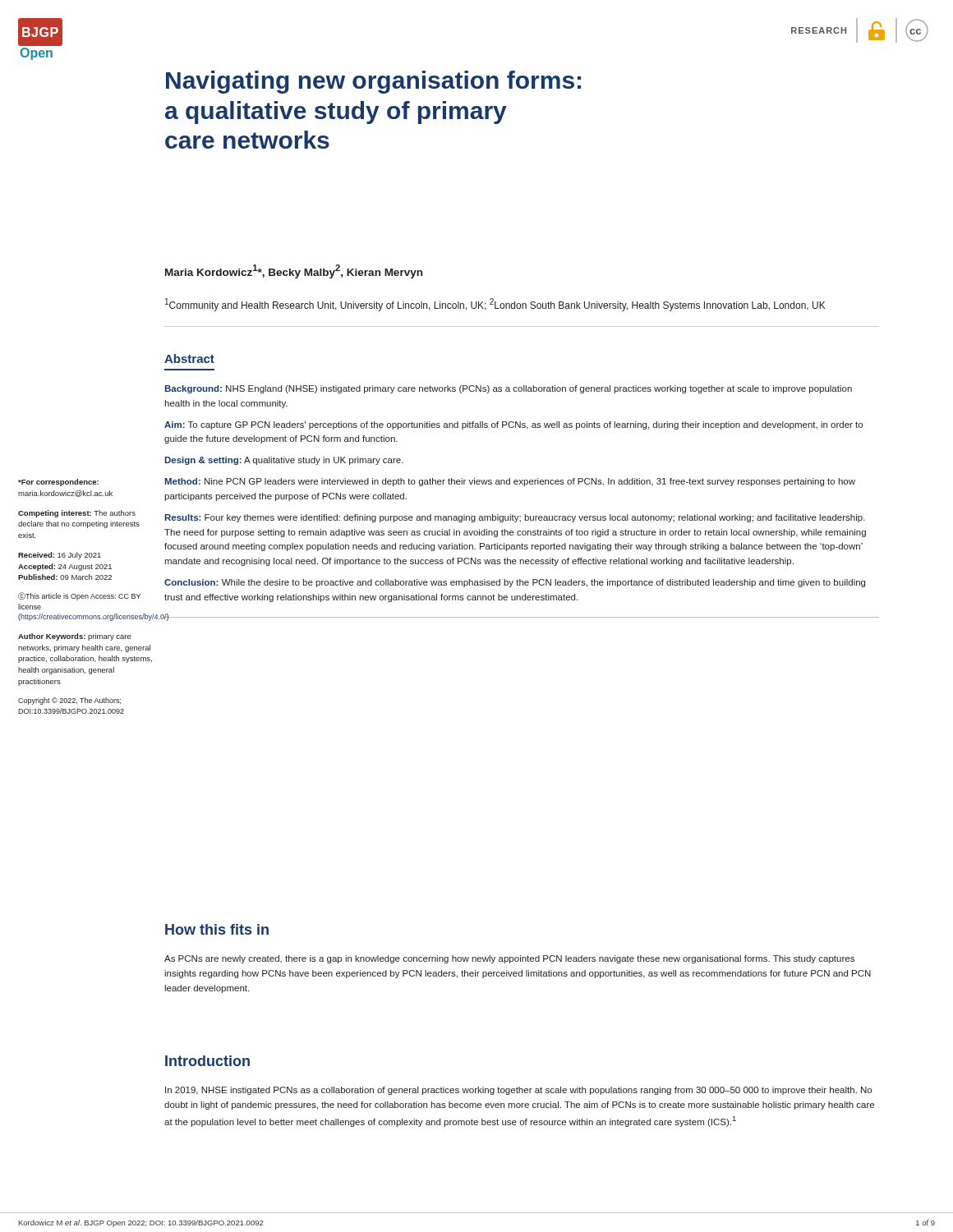Locate the text block that says "Aim: To capture GP PCN"
Viewport: 953px width, 1232px height.
[514, 432]
